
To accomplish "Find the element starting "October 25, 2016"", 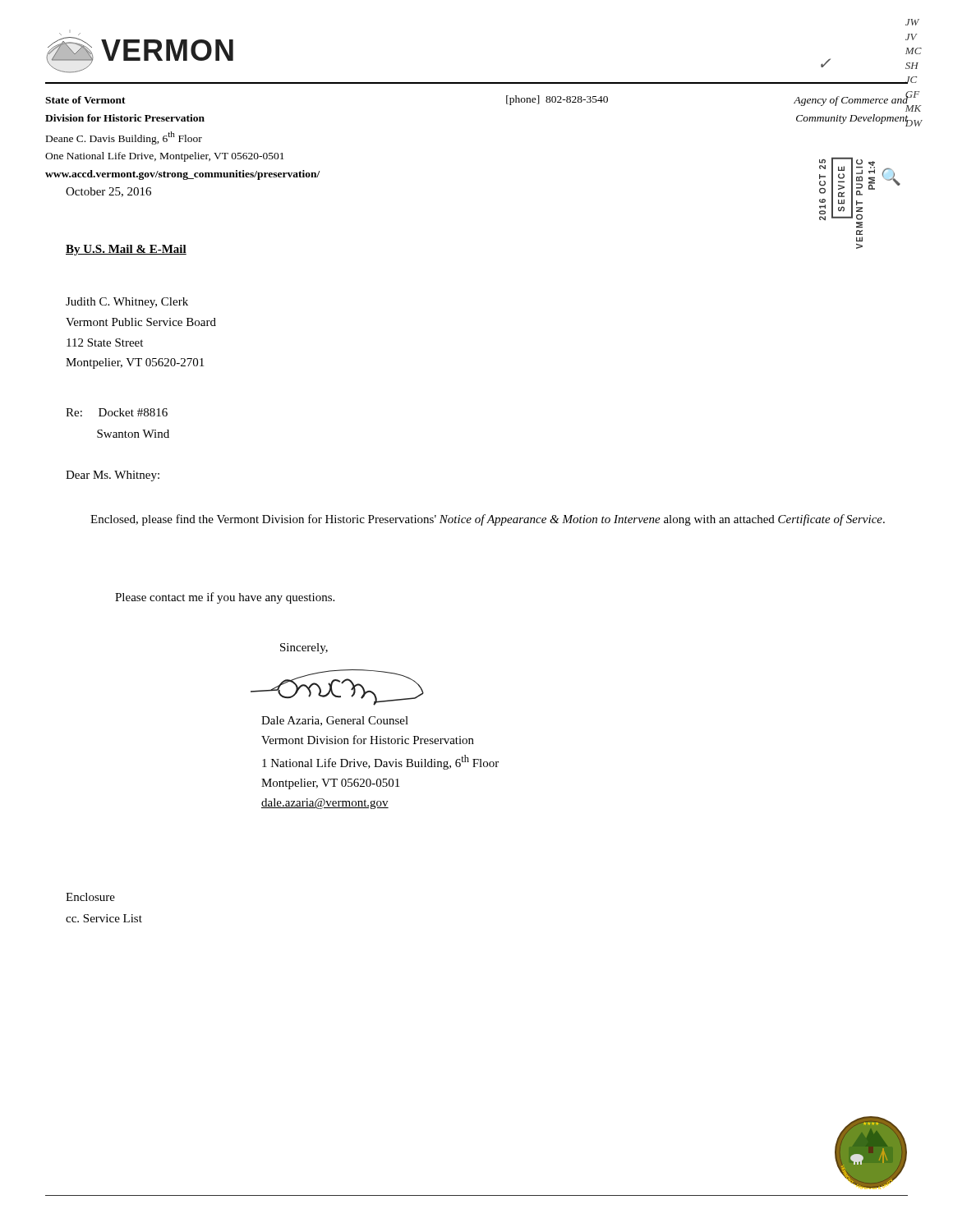I will point(109,191).
